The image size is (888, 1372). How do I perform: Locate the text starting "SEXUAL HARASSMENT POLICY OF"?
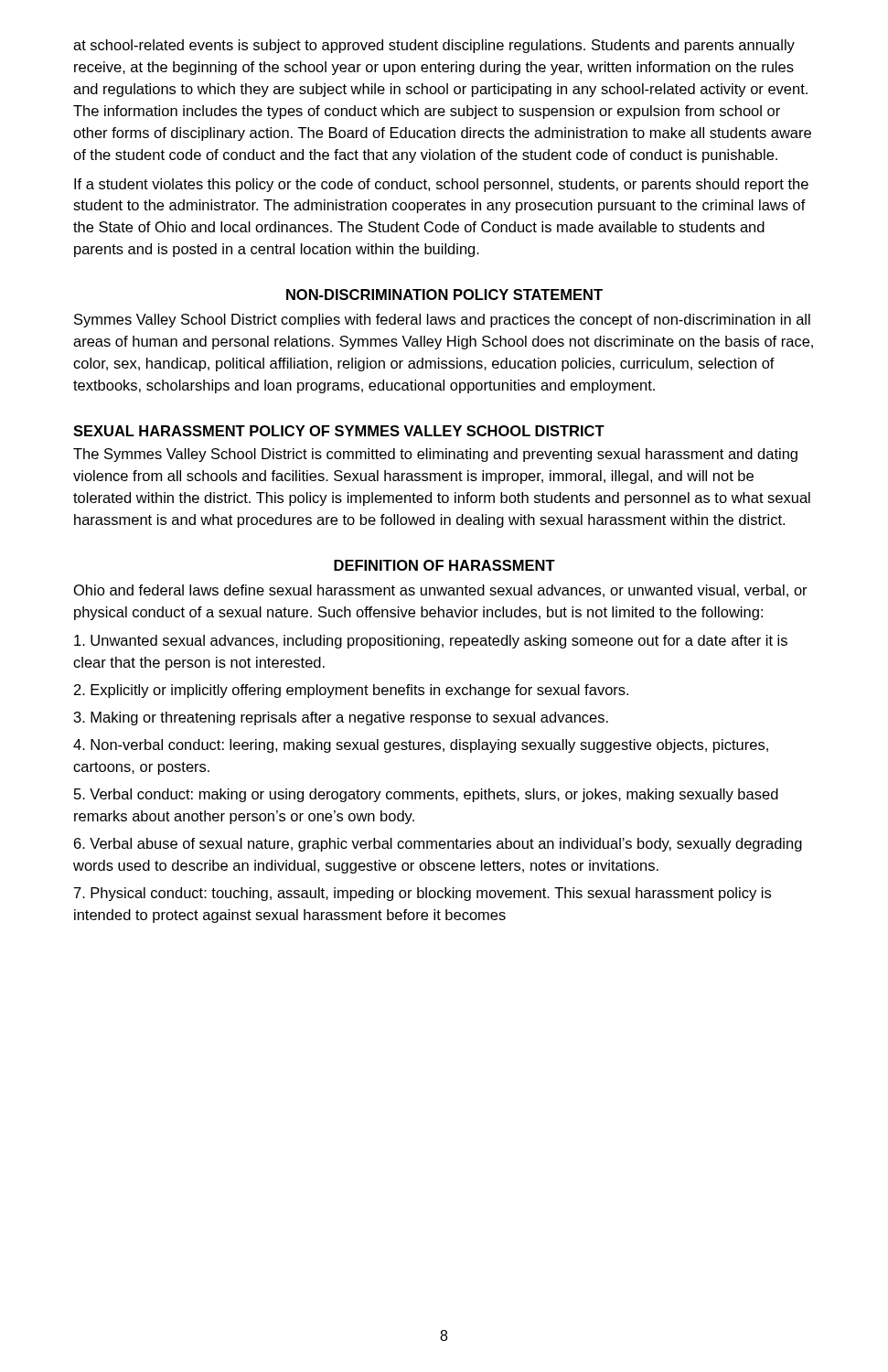(339, 431)
